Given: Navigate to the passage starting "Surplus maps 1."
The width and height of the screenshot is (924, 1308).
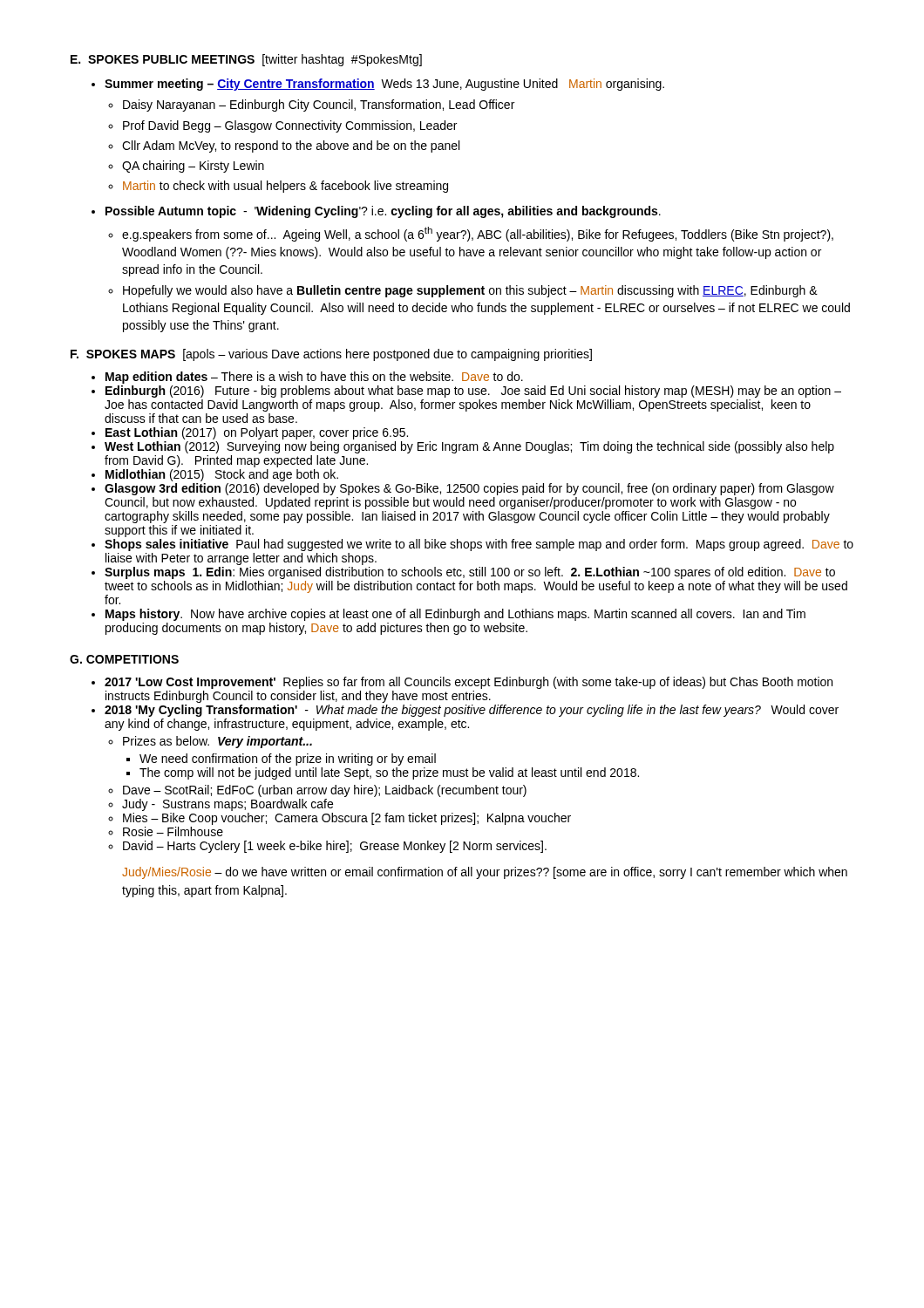Looking at the screenshot, I should (x=479, y=586).
